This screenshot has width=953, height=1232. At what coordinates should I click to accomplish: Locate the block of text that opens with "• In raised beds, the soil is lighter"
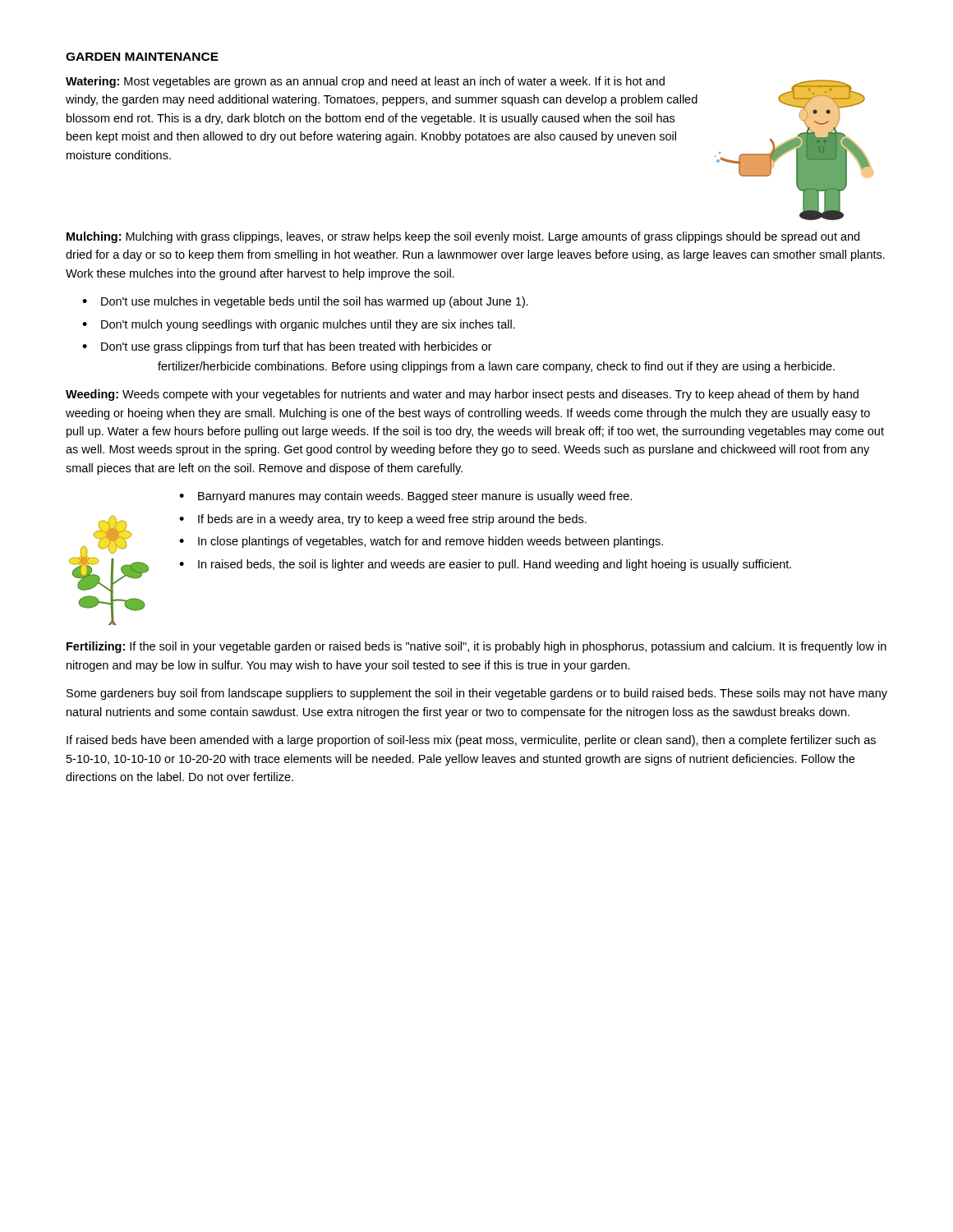[x=533, y=565]
